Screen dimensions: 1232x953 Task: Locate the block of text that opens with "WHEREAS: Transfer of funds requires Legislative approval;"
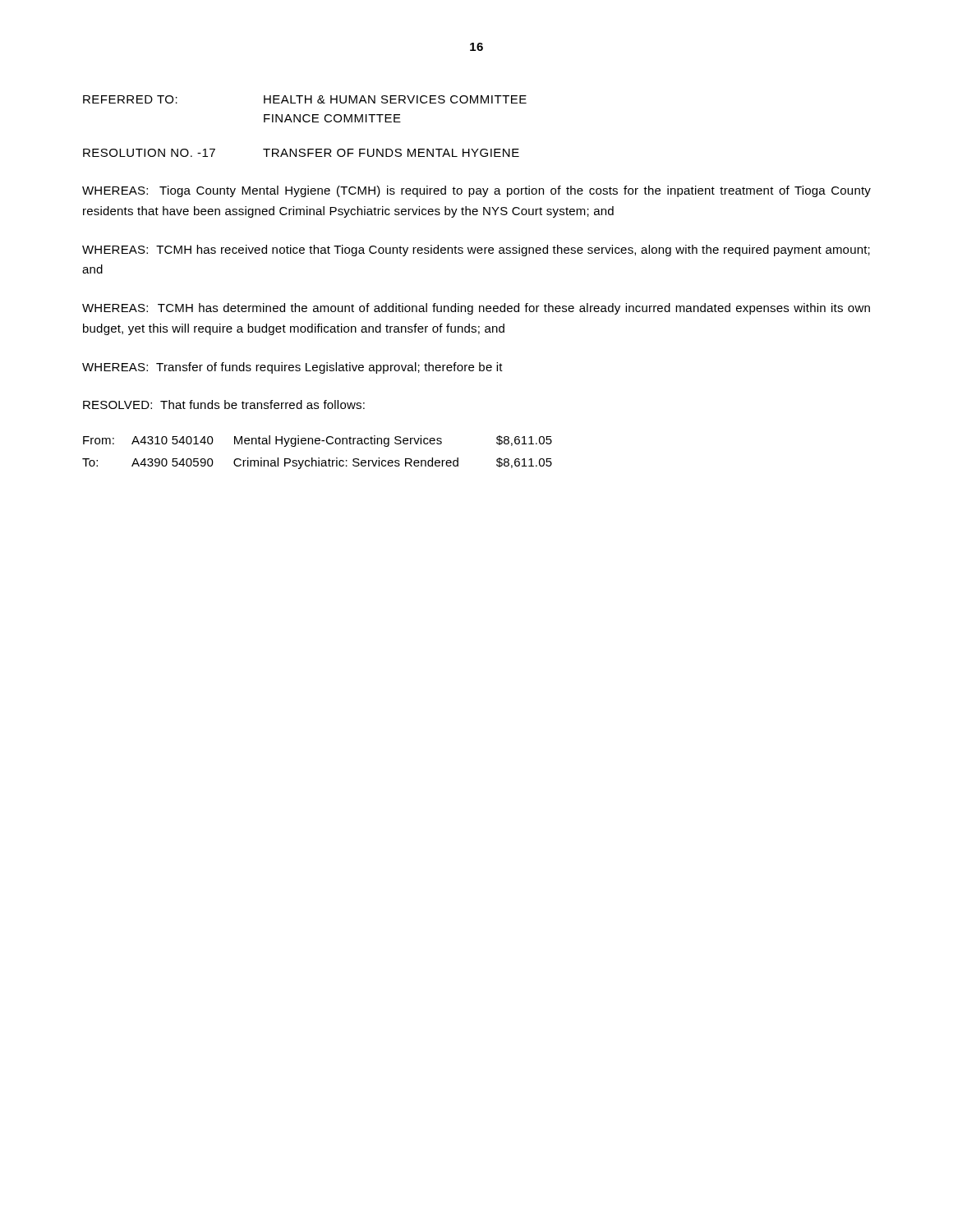tap(292, 366)
